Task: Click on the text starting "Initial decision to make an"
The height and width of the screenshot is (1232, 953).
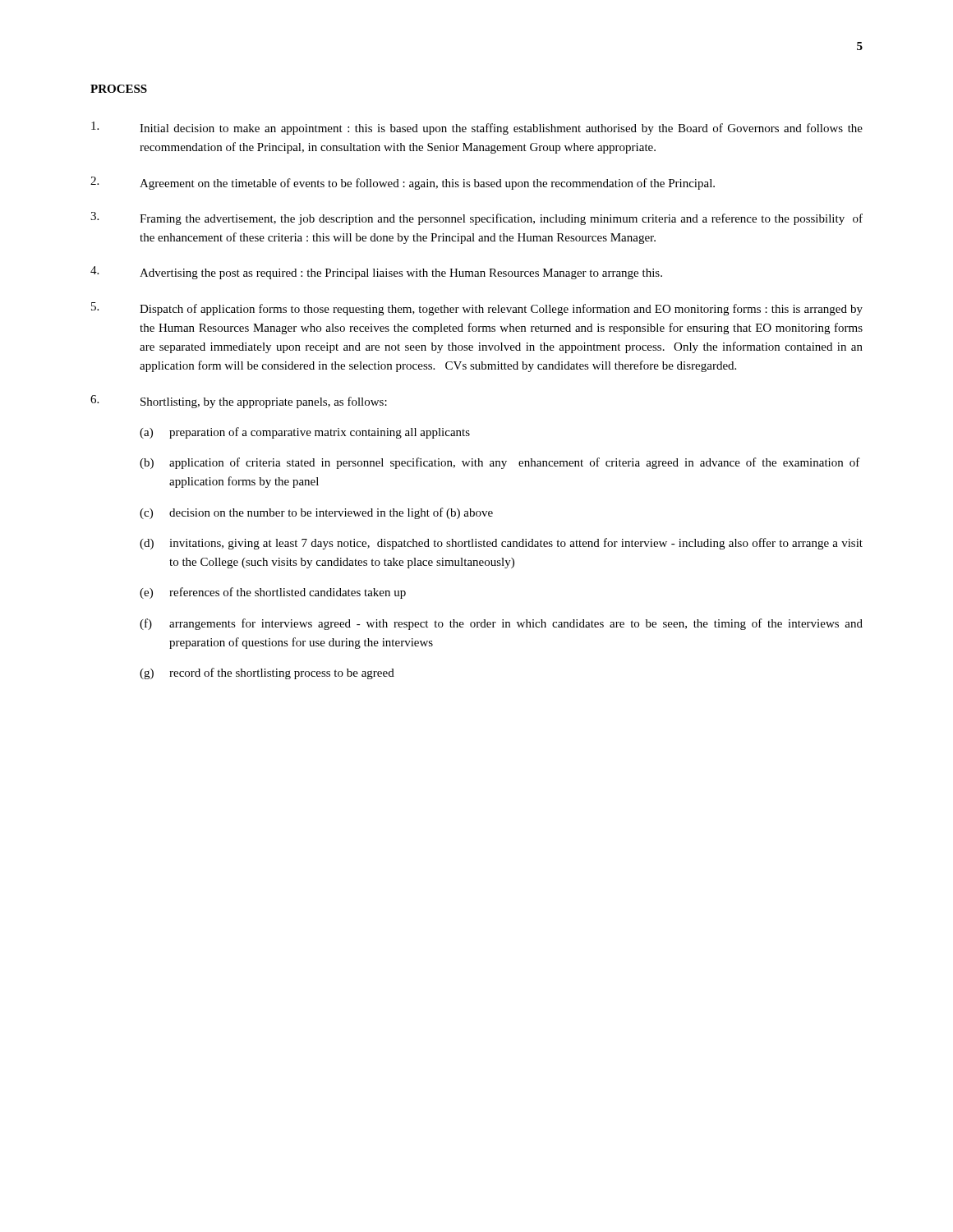Action: point(476,138)
